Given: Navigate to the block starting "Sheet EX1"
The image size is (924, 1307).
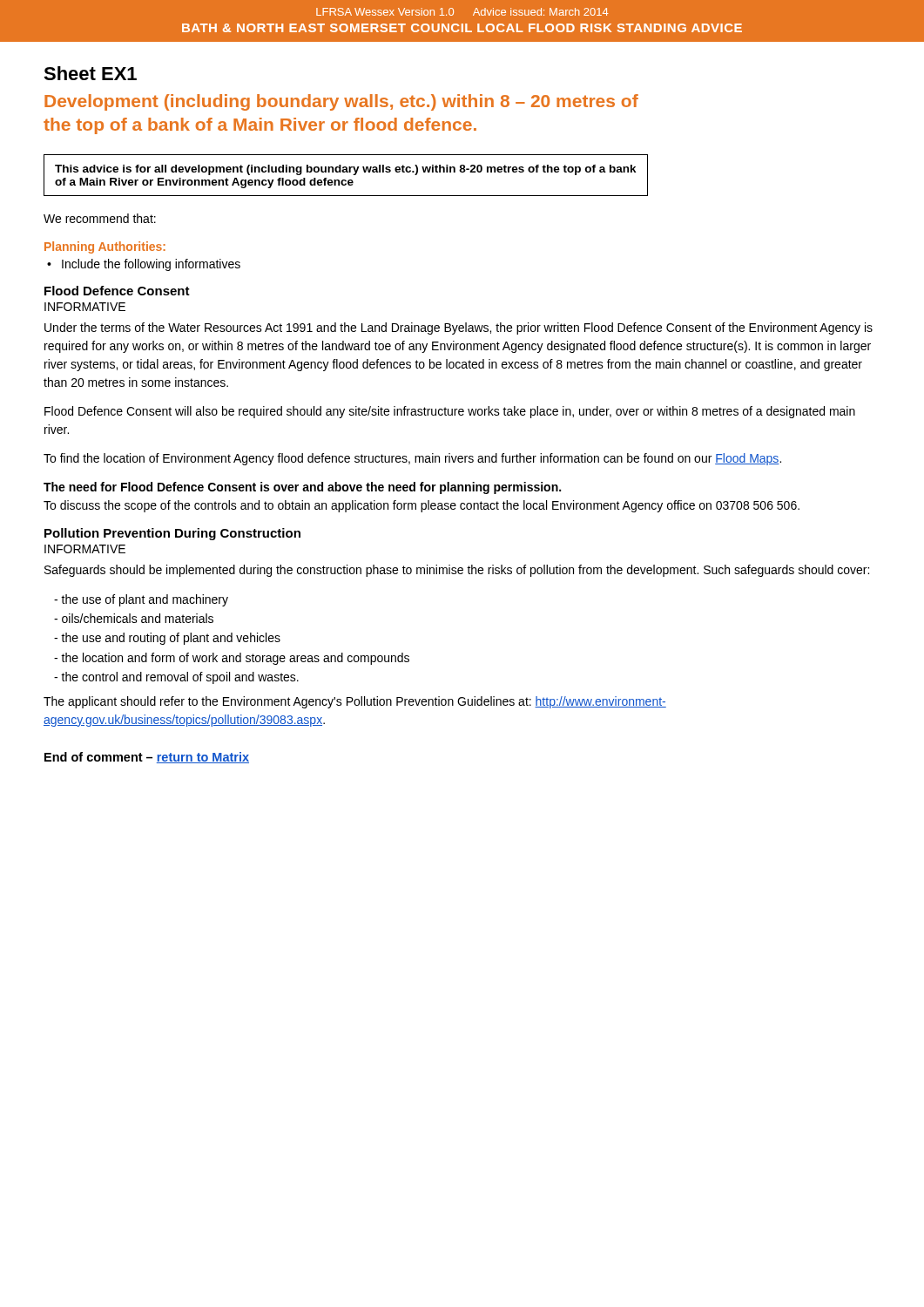Looking at the screenshot, I should [90, 74].
